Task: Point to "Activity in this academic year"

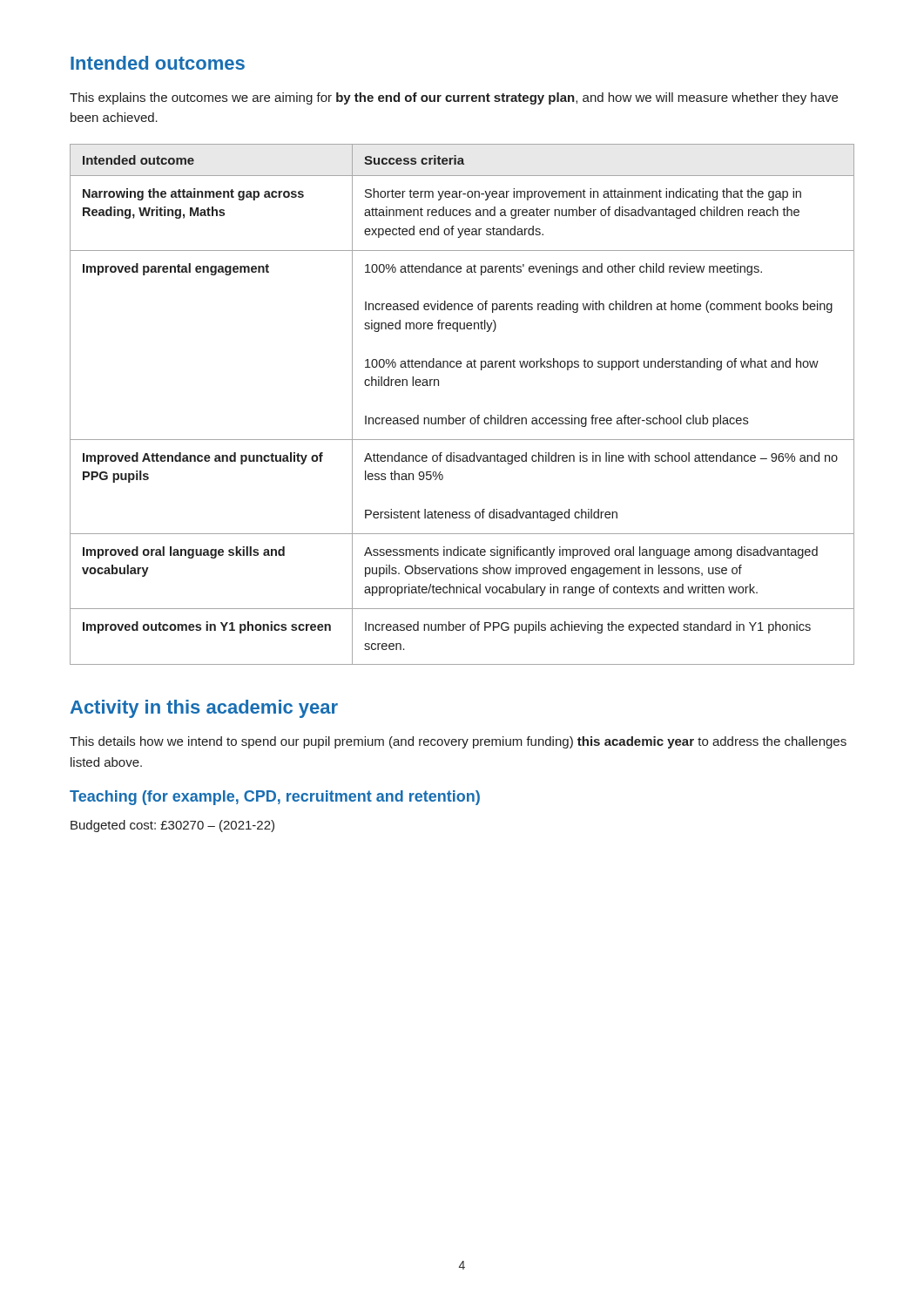Action: tap(204, 707)
